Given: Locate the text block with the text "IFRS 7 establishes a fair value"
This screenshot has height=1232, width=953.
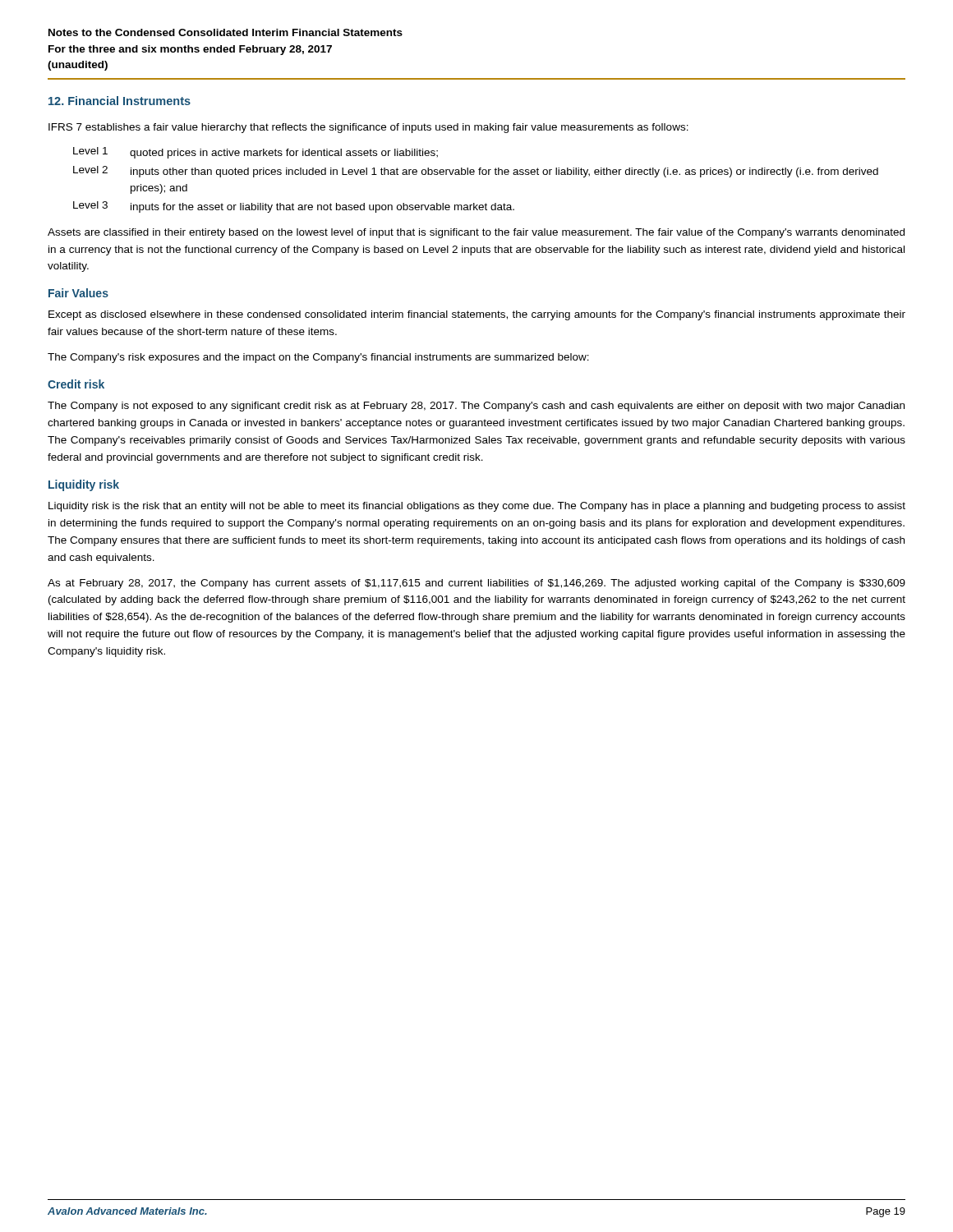Looking at the screenshot, I should click(x=368, y=127).
